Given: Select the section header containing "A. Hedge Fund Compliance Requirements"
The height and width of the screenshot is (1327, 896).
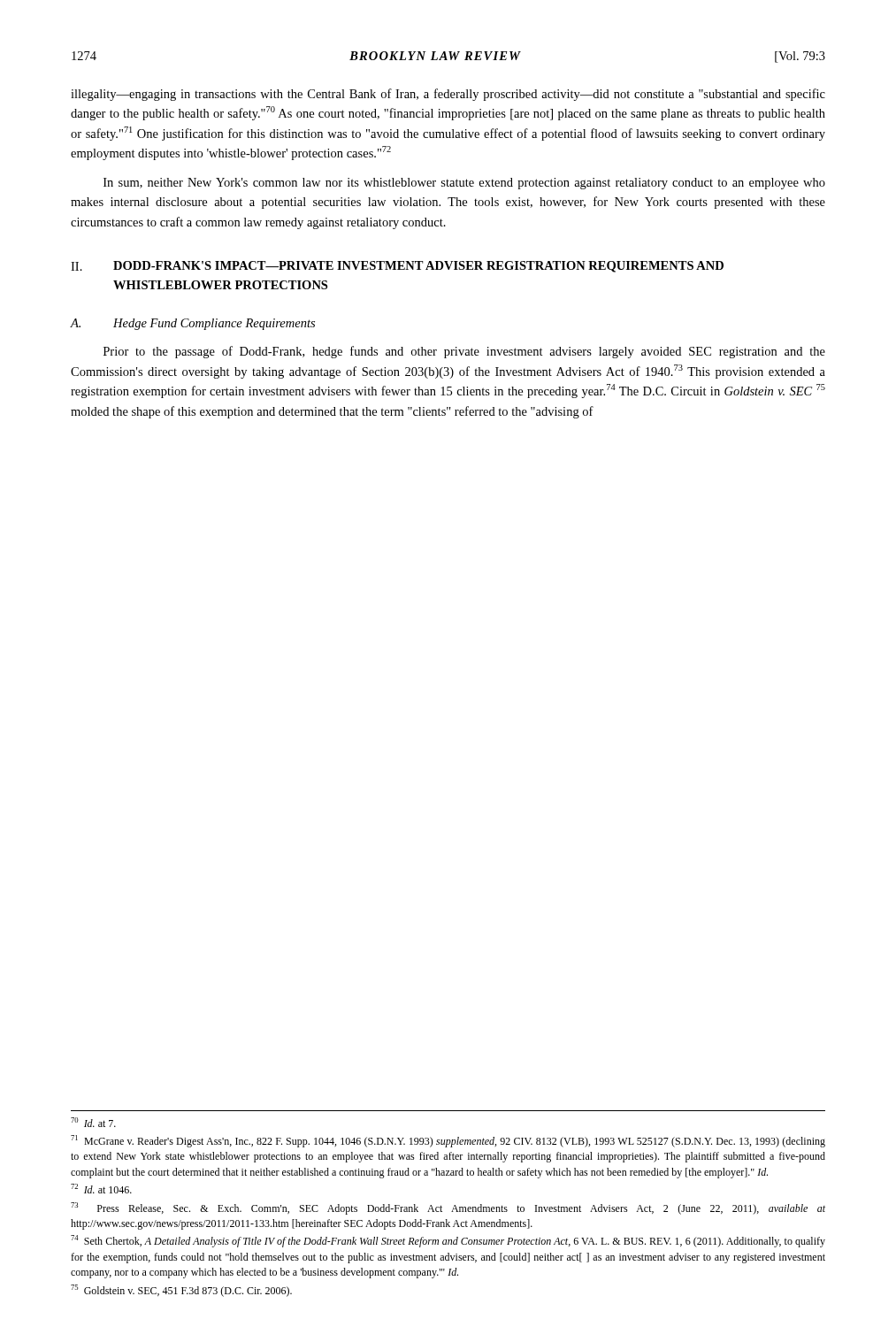Looking at the screenshot, I should (193, 323).
